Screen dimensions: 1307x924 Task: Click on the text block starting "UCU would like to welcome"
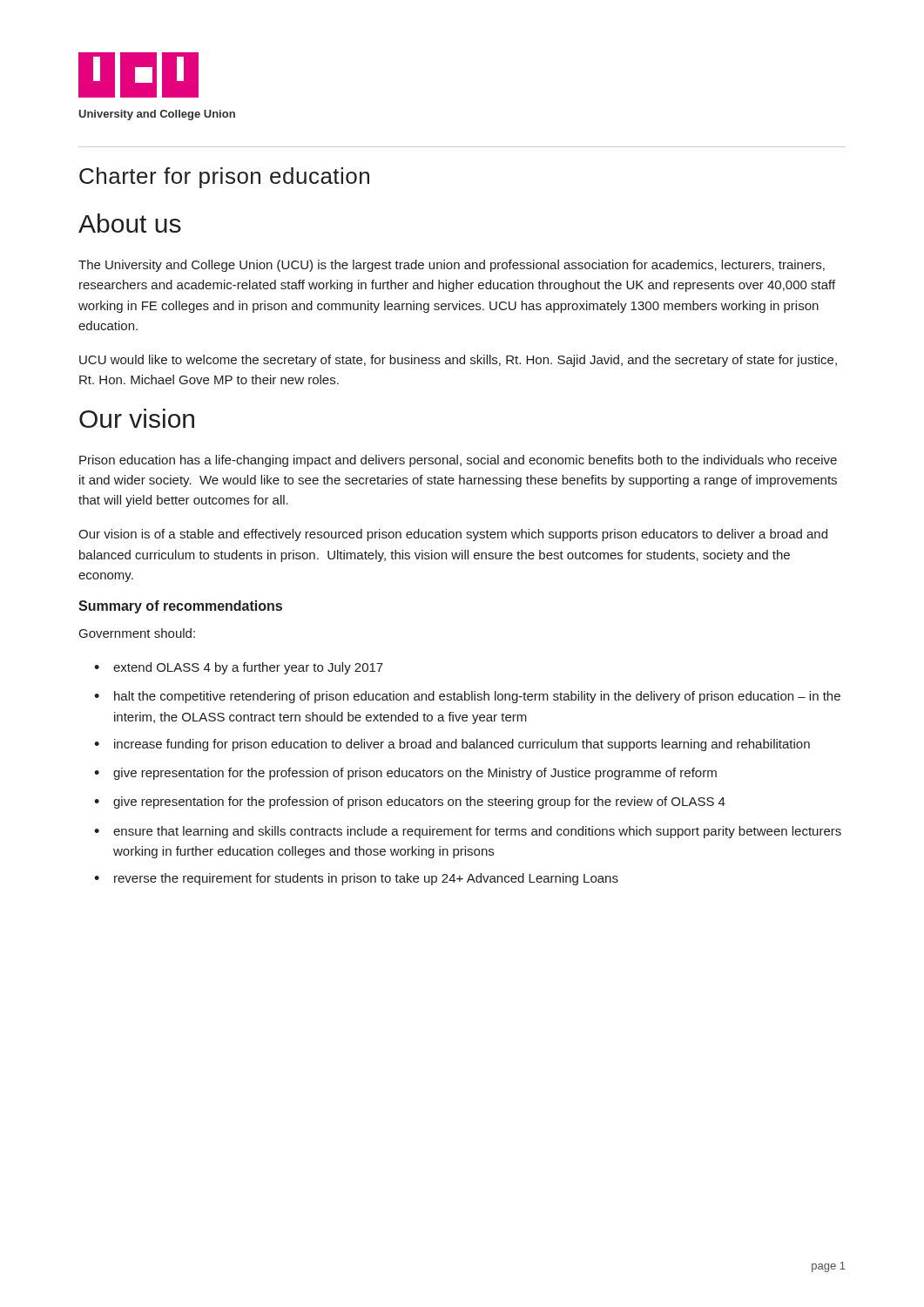click(x=458, y=370)
